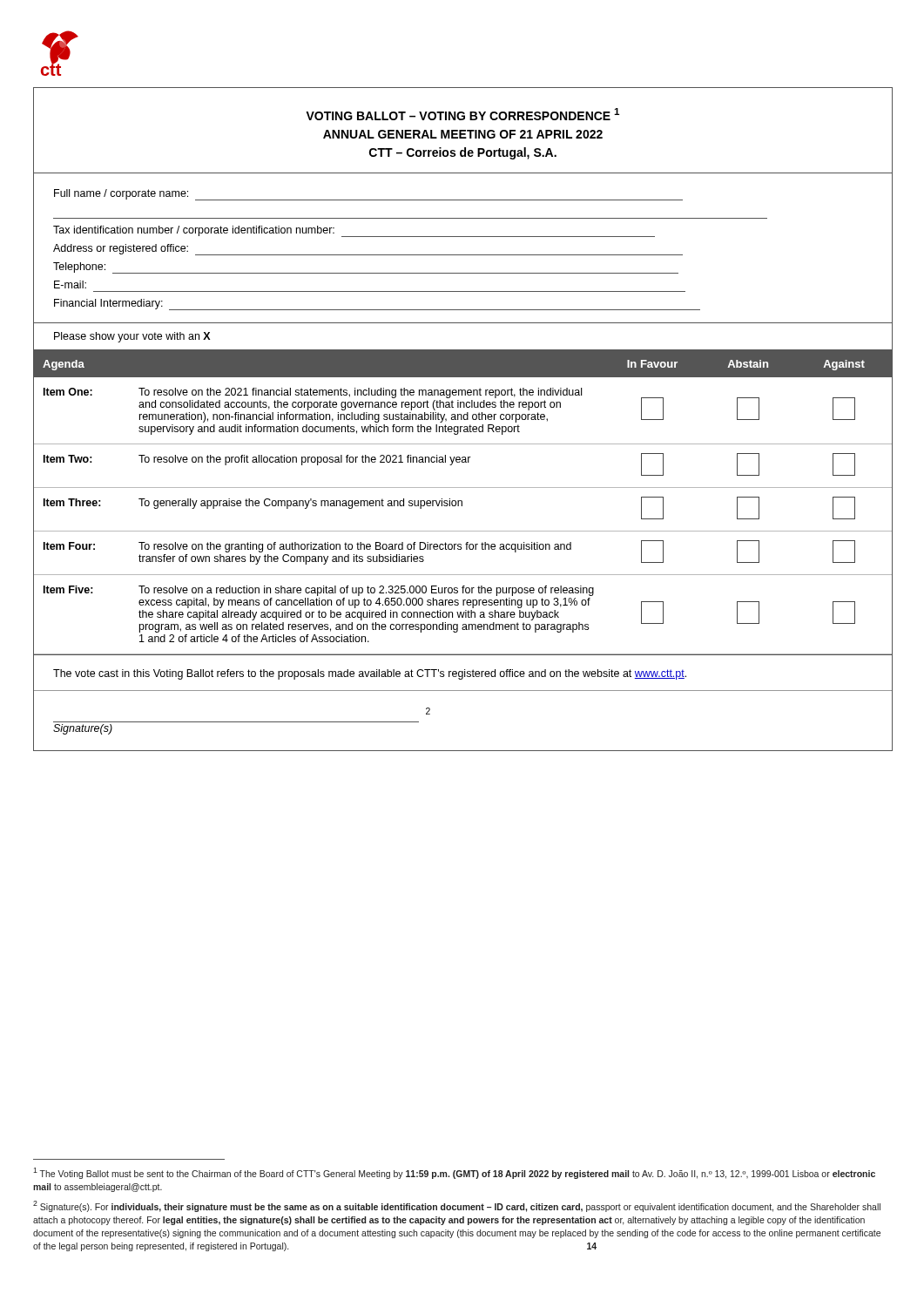Select the text block that reads "Full name /"

click(463, 248)
